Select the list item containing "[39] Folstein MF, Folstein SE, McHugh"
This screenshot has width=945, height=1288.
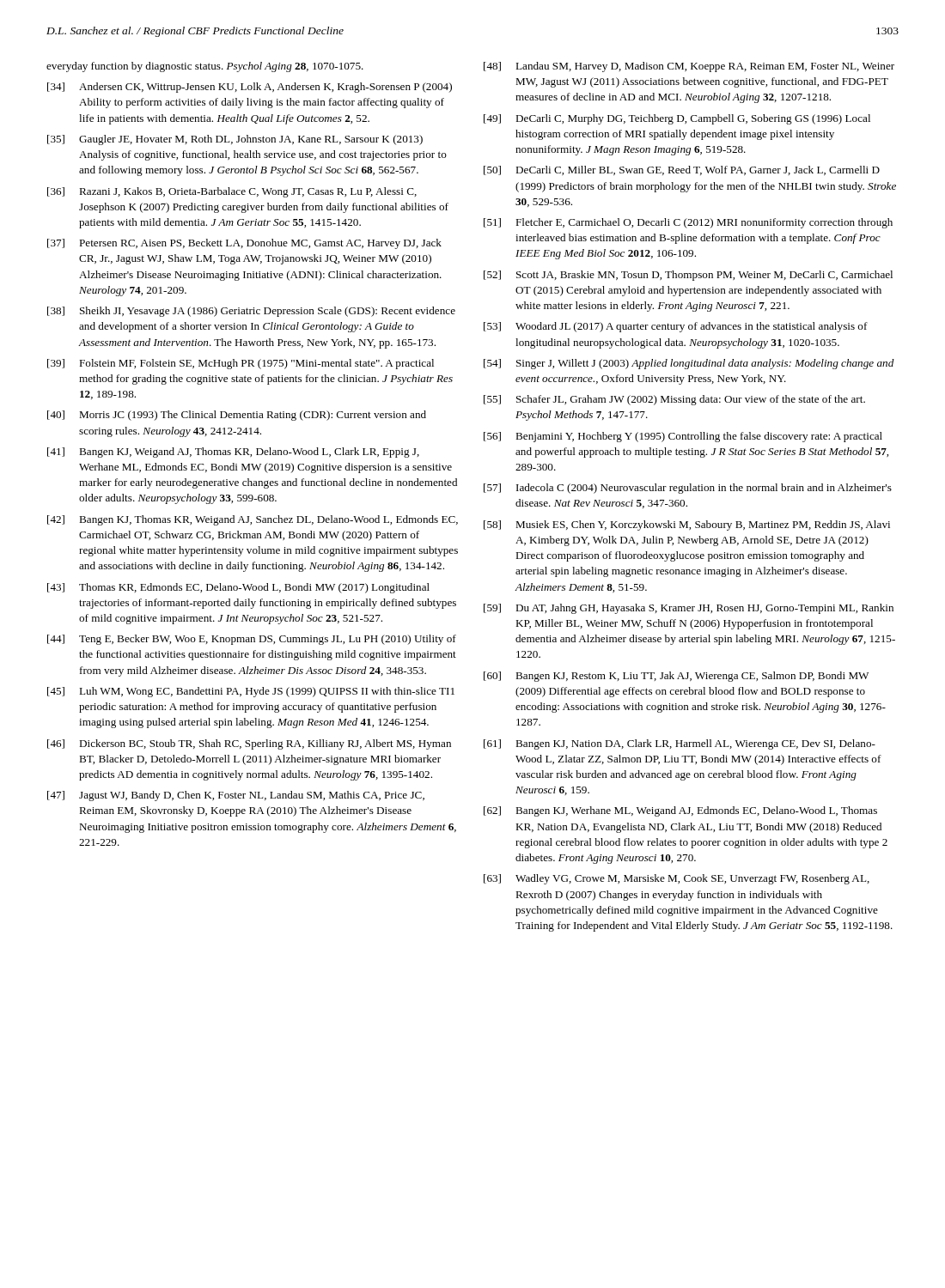click(253, 379)
